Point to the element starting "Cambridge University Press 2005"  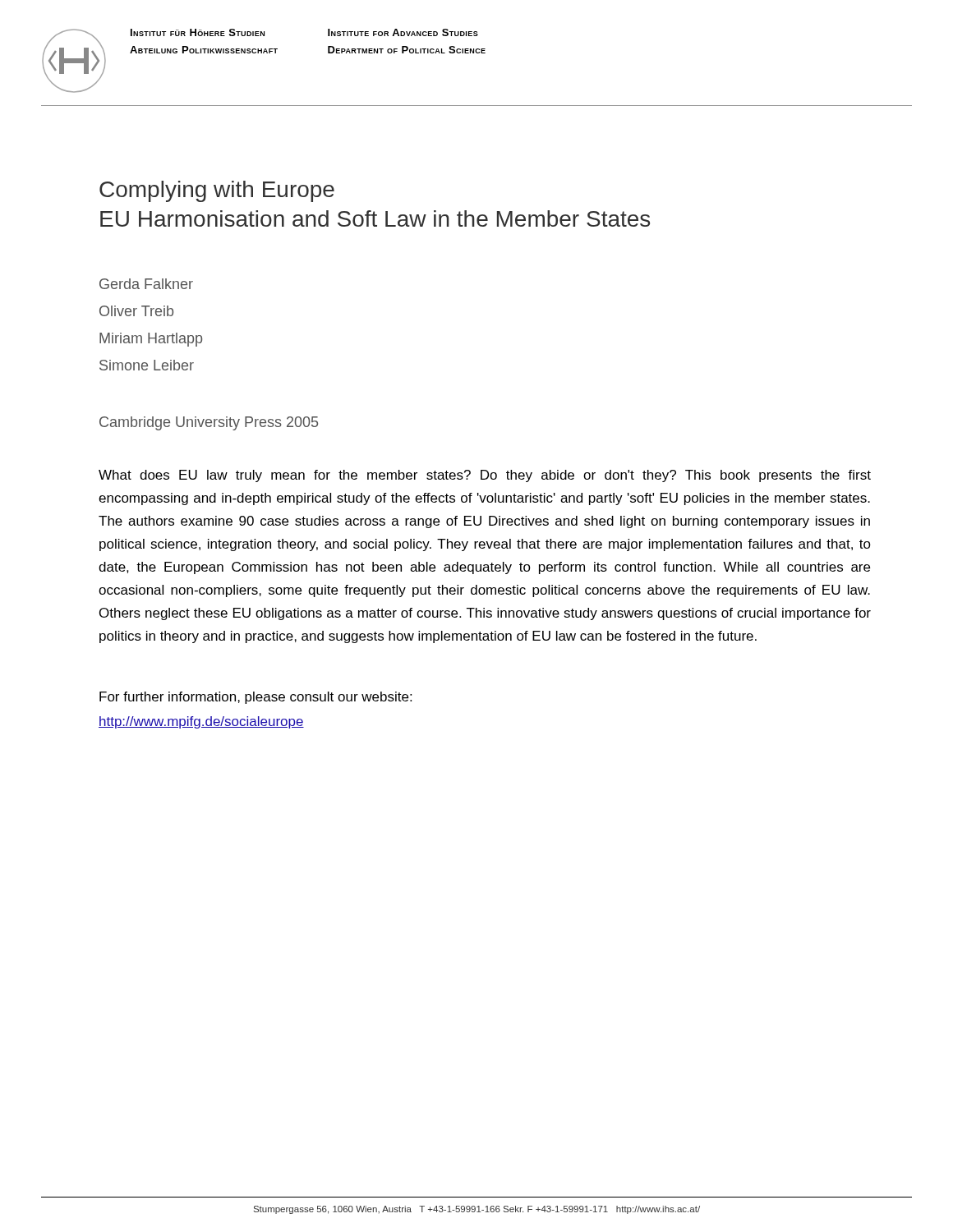click(209, 422)
